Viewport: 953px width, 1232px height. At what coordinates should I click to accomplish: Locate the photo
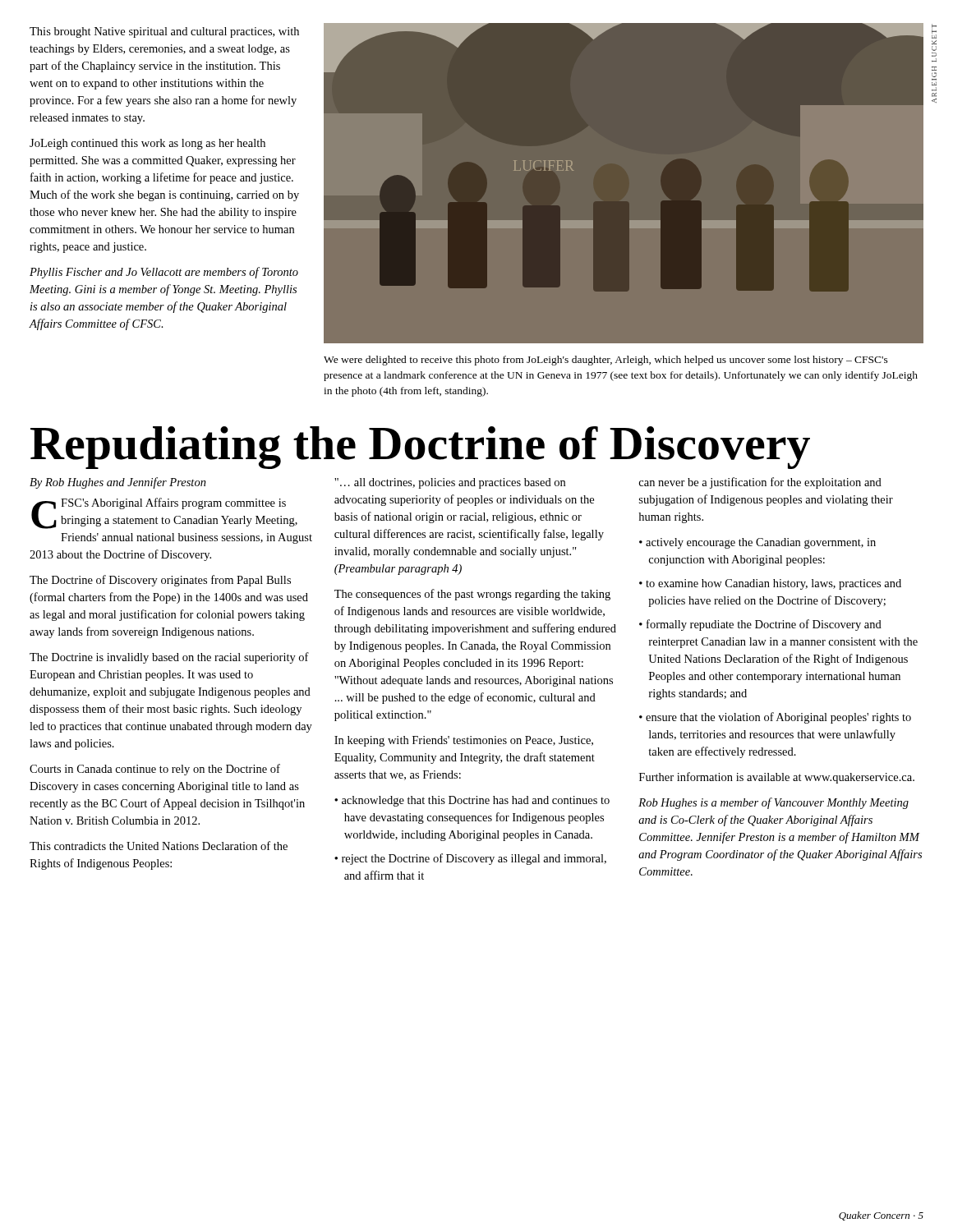(x=624, y=185)
